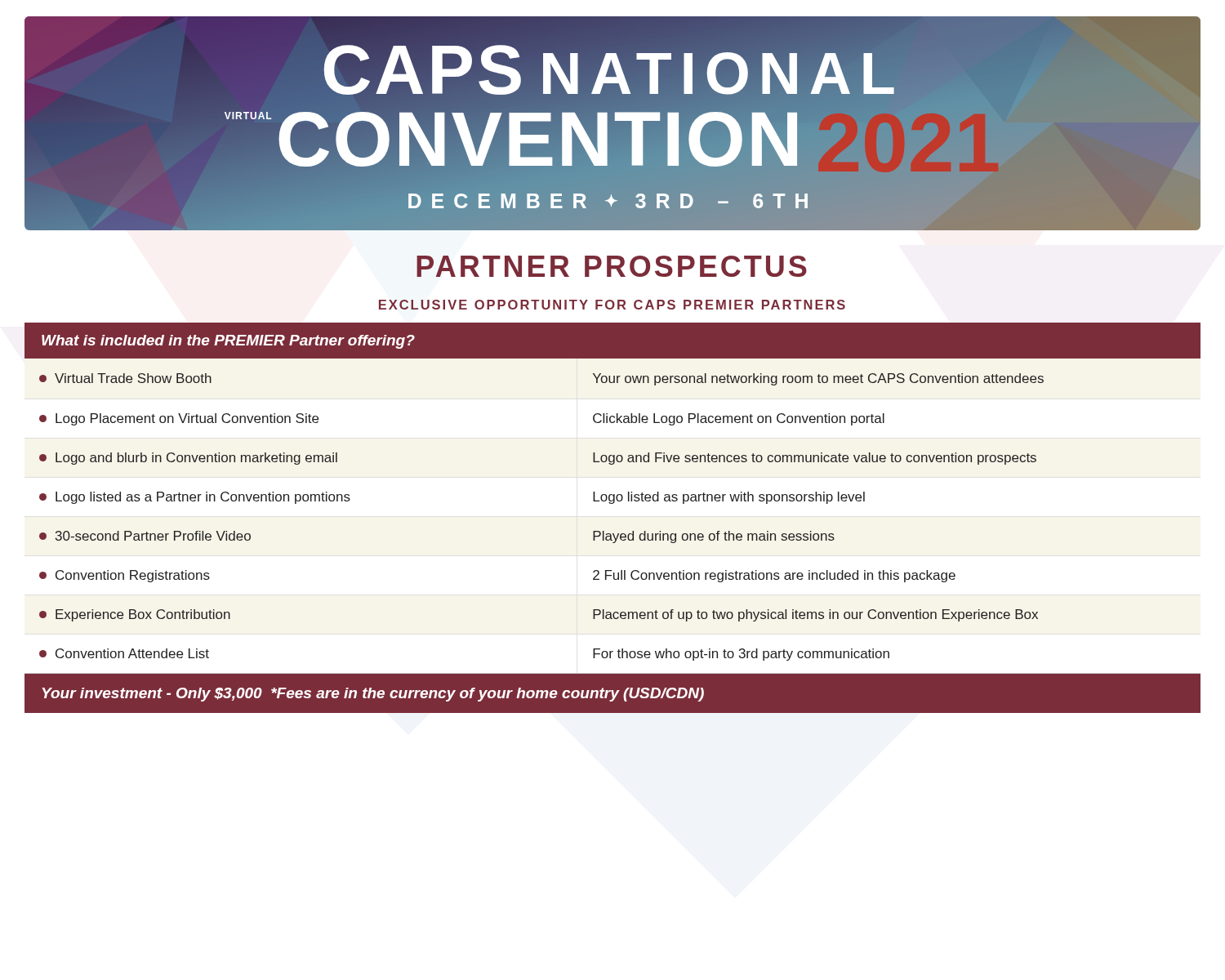Select the table that reads "Logo listed as a"

click(x=612, y=518)
